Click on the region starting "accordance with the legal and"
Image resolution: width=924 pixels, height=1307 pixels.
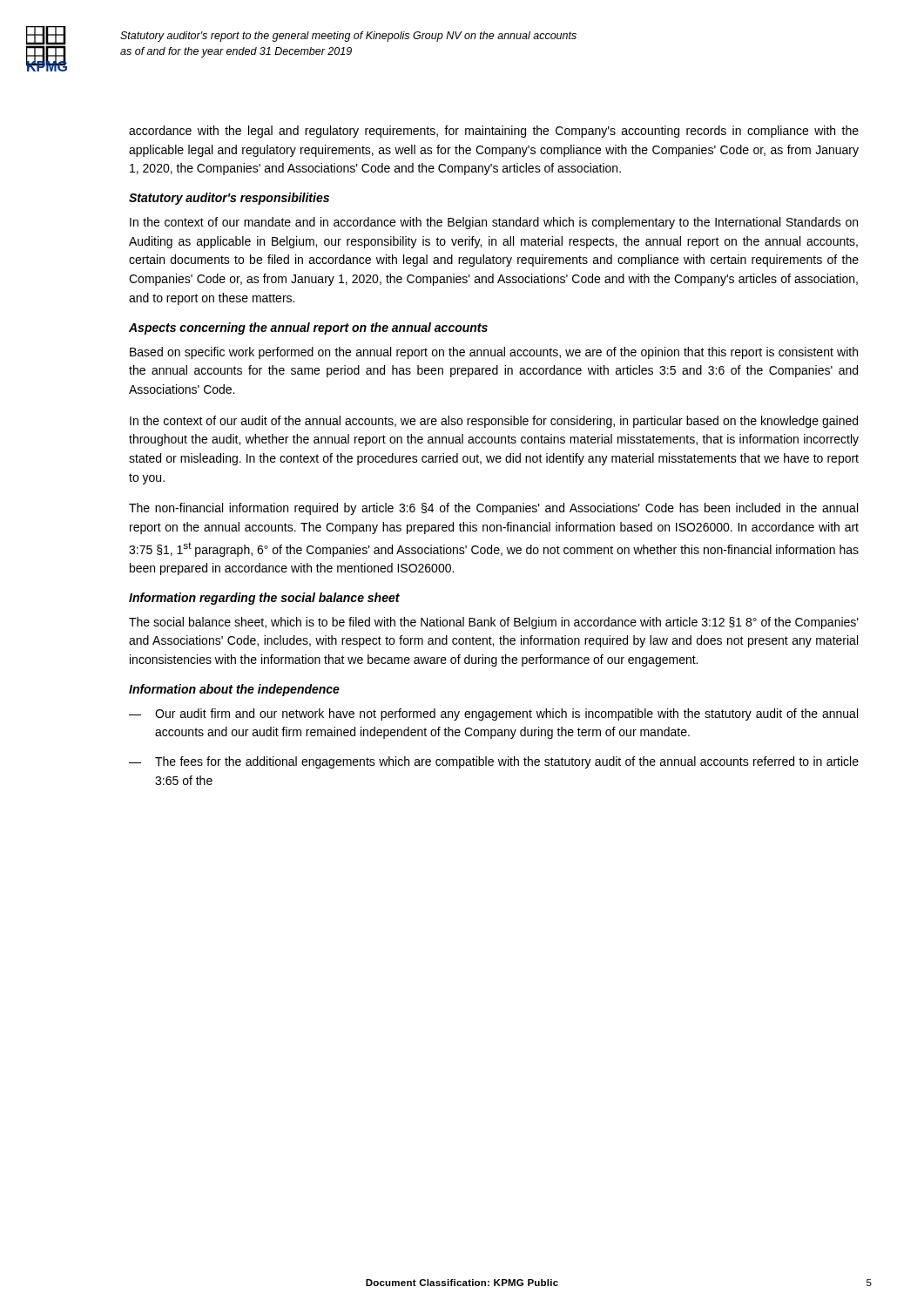pos(494,150)
